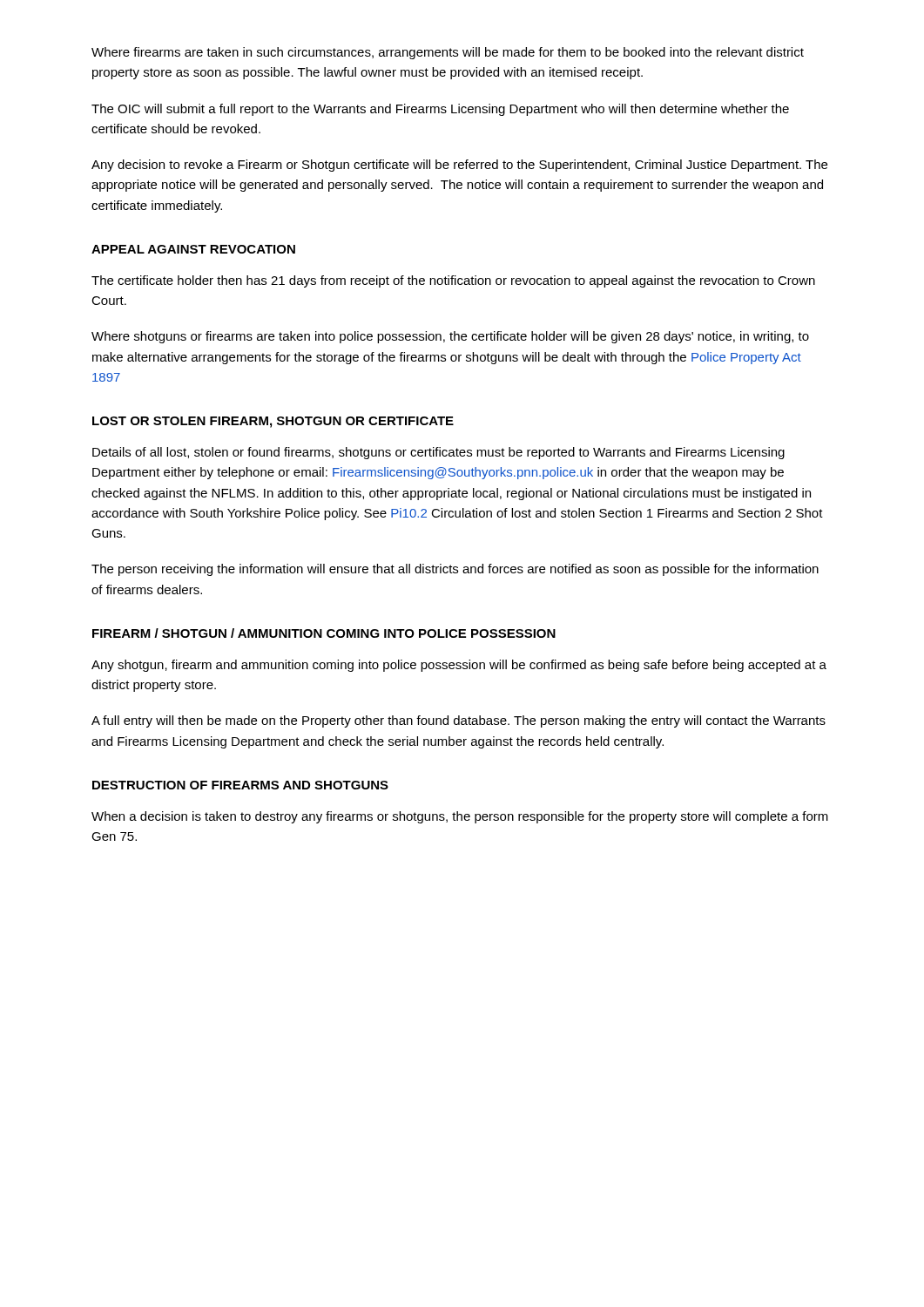Locate the block starting "Any decision to revoke a Firearm or"
924x1307 pixels.
pyautogui.click(x=460, y=184)
